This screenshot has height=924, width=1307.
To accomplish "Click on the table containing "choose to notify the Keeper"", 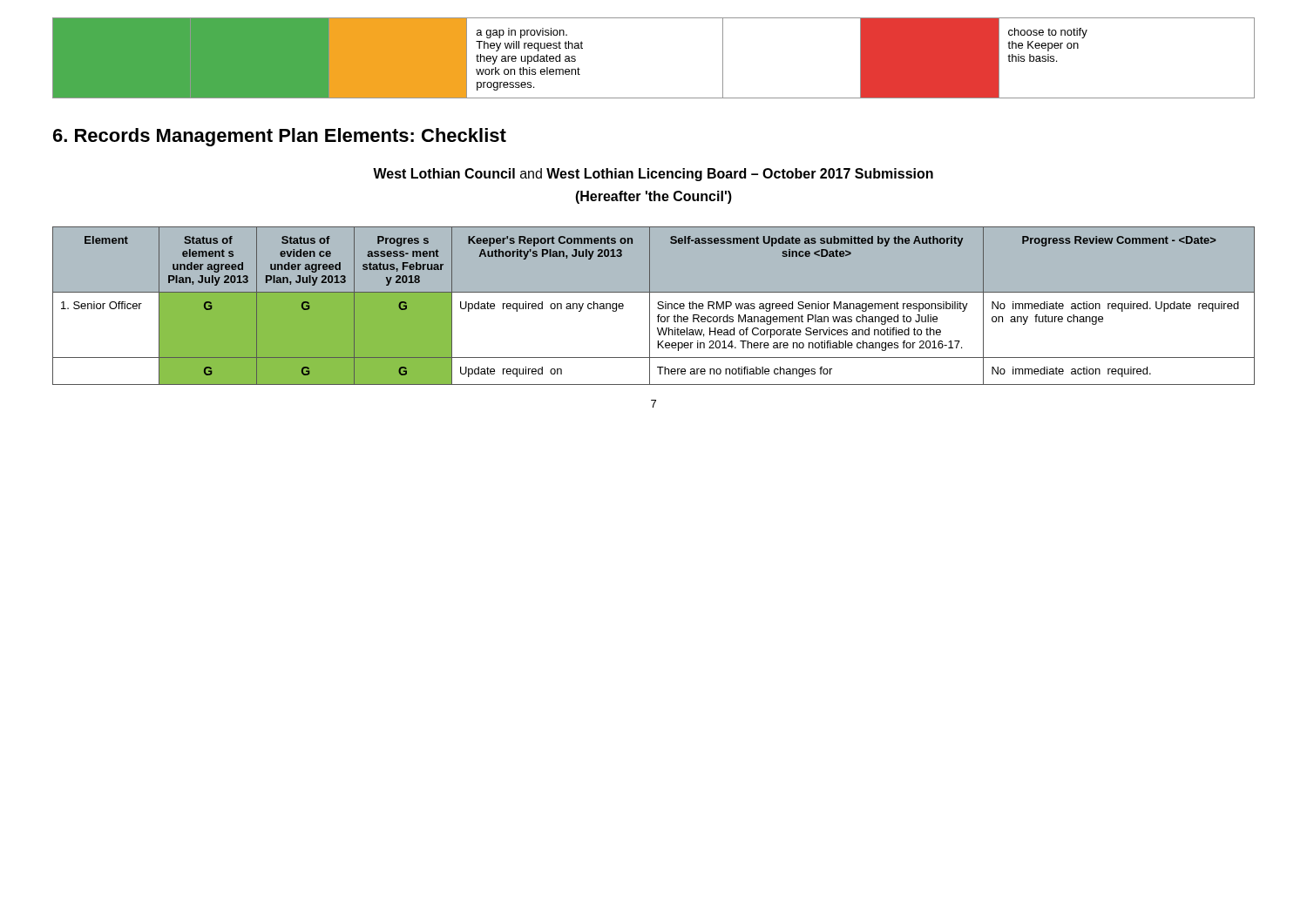I will click(x=654, y=58).
